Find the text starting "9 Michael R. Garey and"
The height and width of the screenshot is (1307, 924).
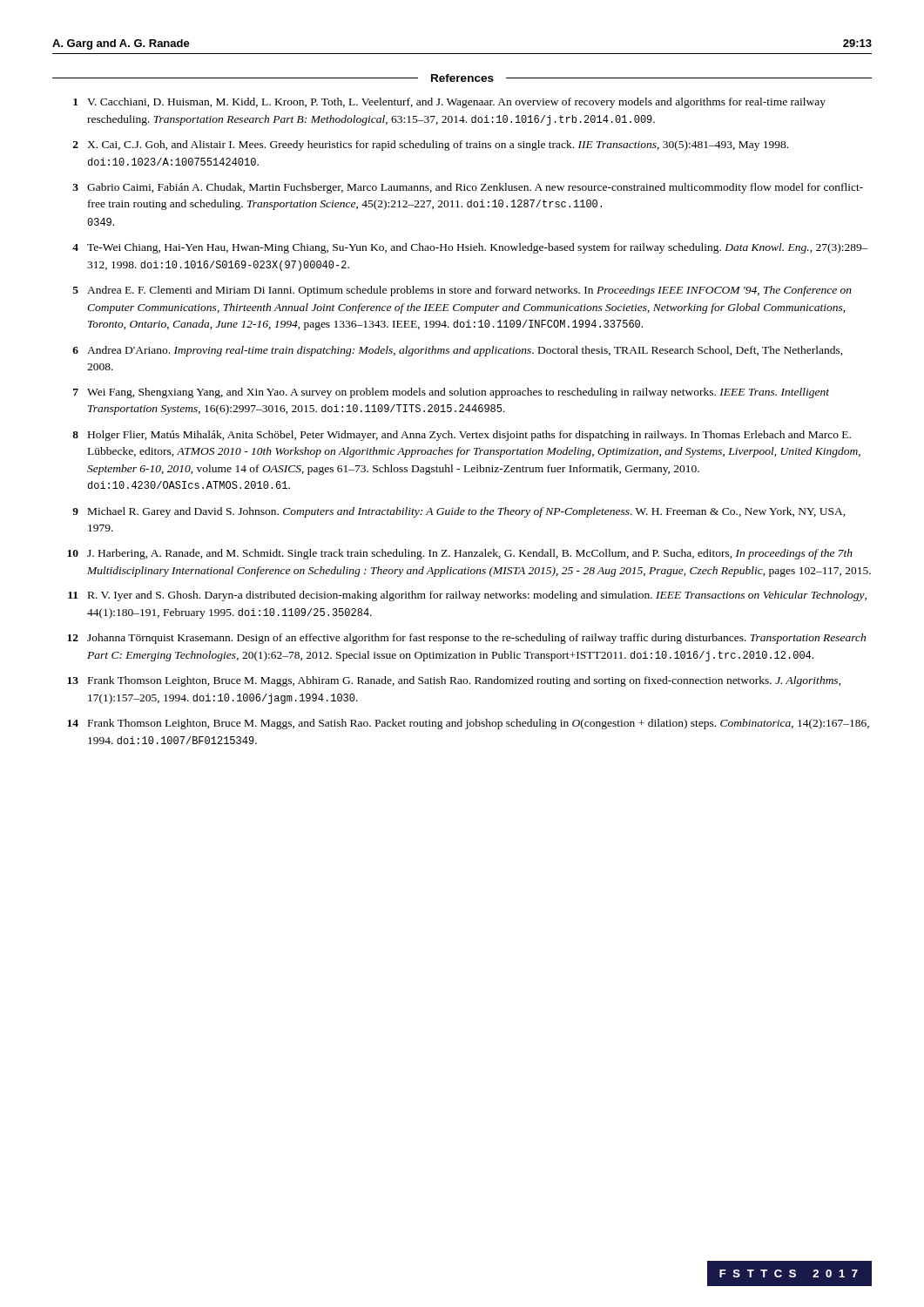462,520
